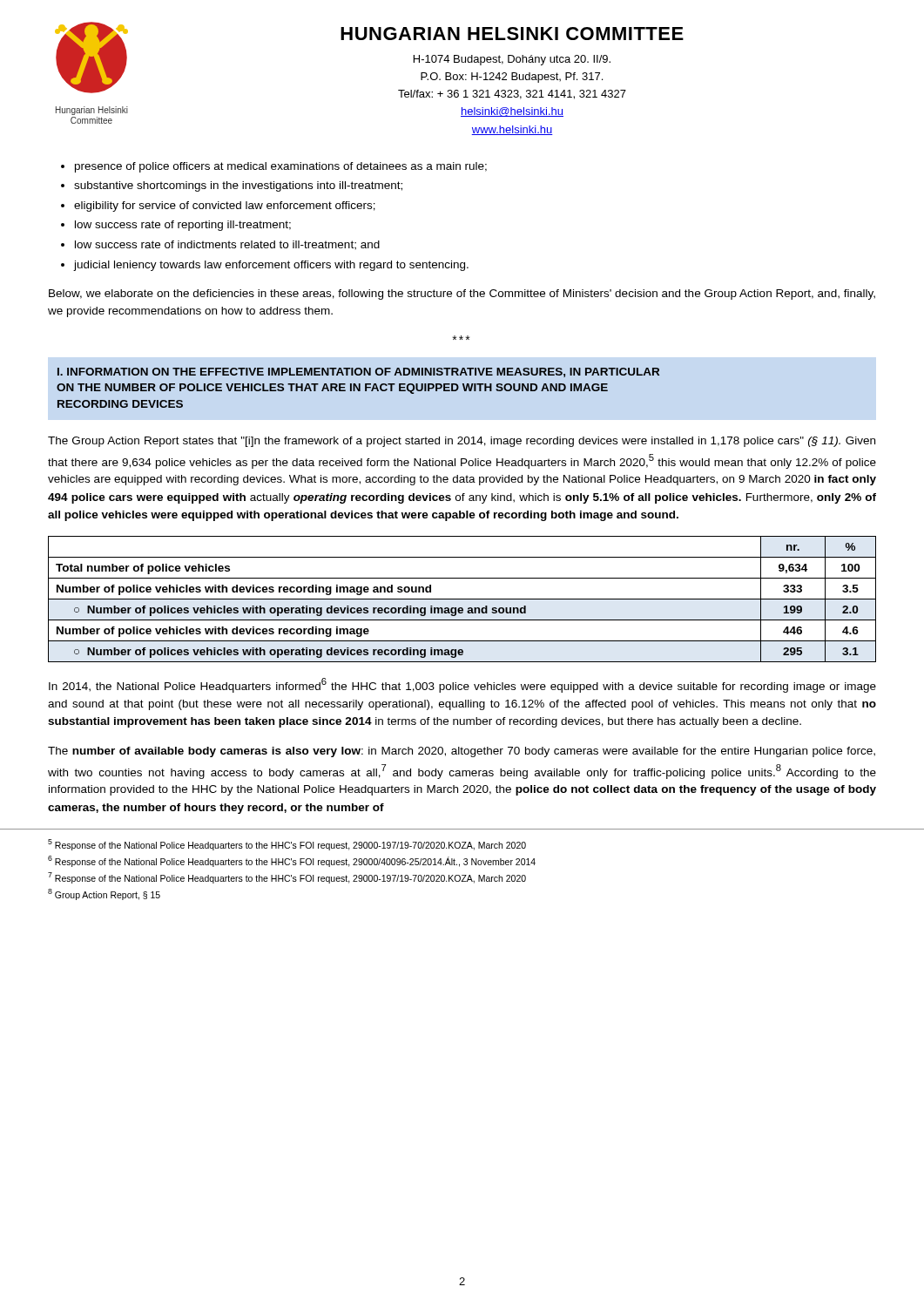Point to the passage starting "judicial leniency towards law enforcement officers with"
Viewport: 924px width, 1307px height.
(272, 264)
